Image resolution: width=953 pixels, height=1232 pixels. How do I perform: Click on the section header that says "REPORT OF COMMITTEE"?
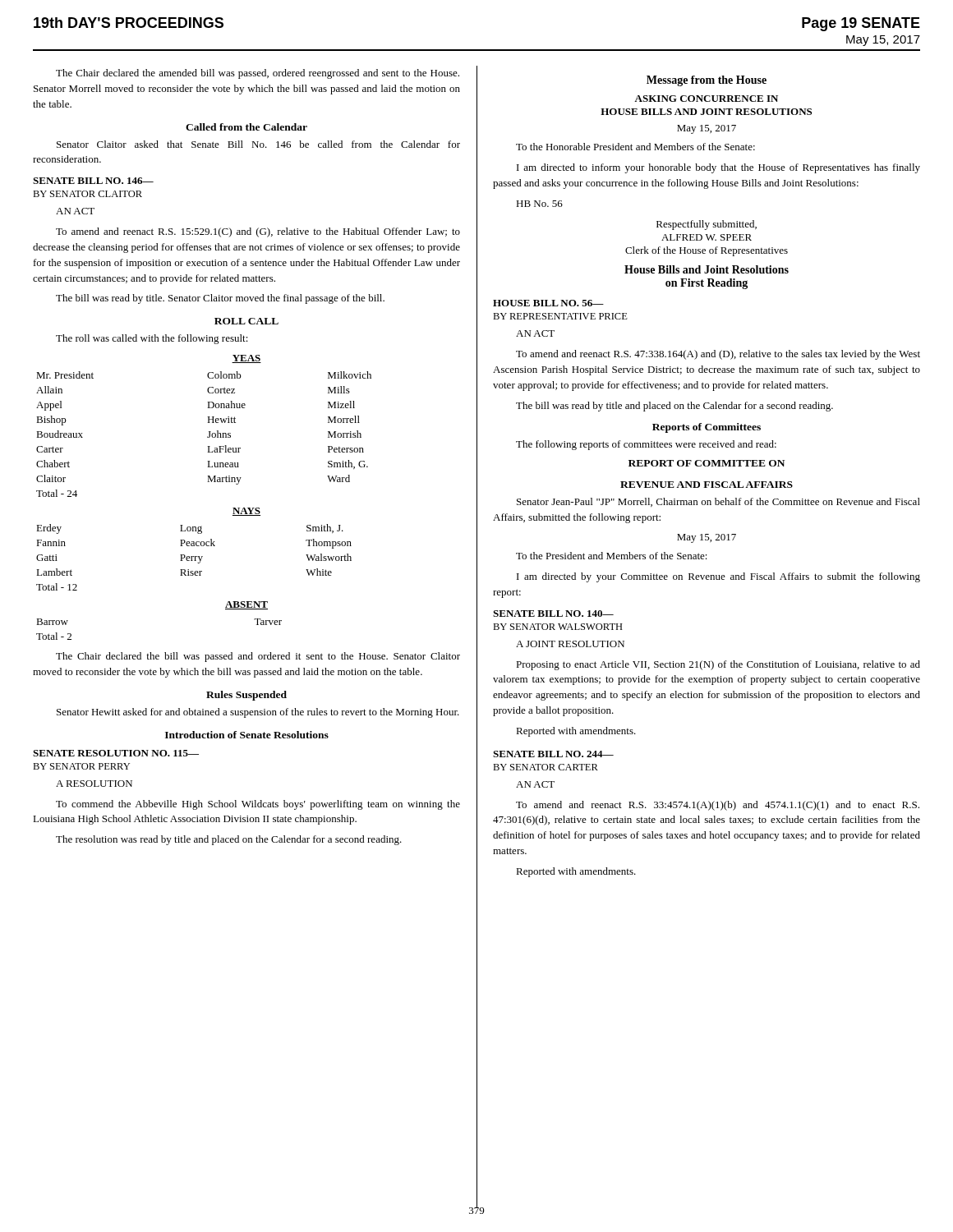707,463
